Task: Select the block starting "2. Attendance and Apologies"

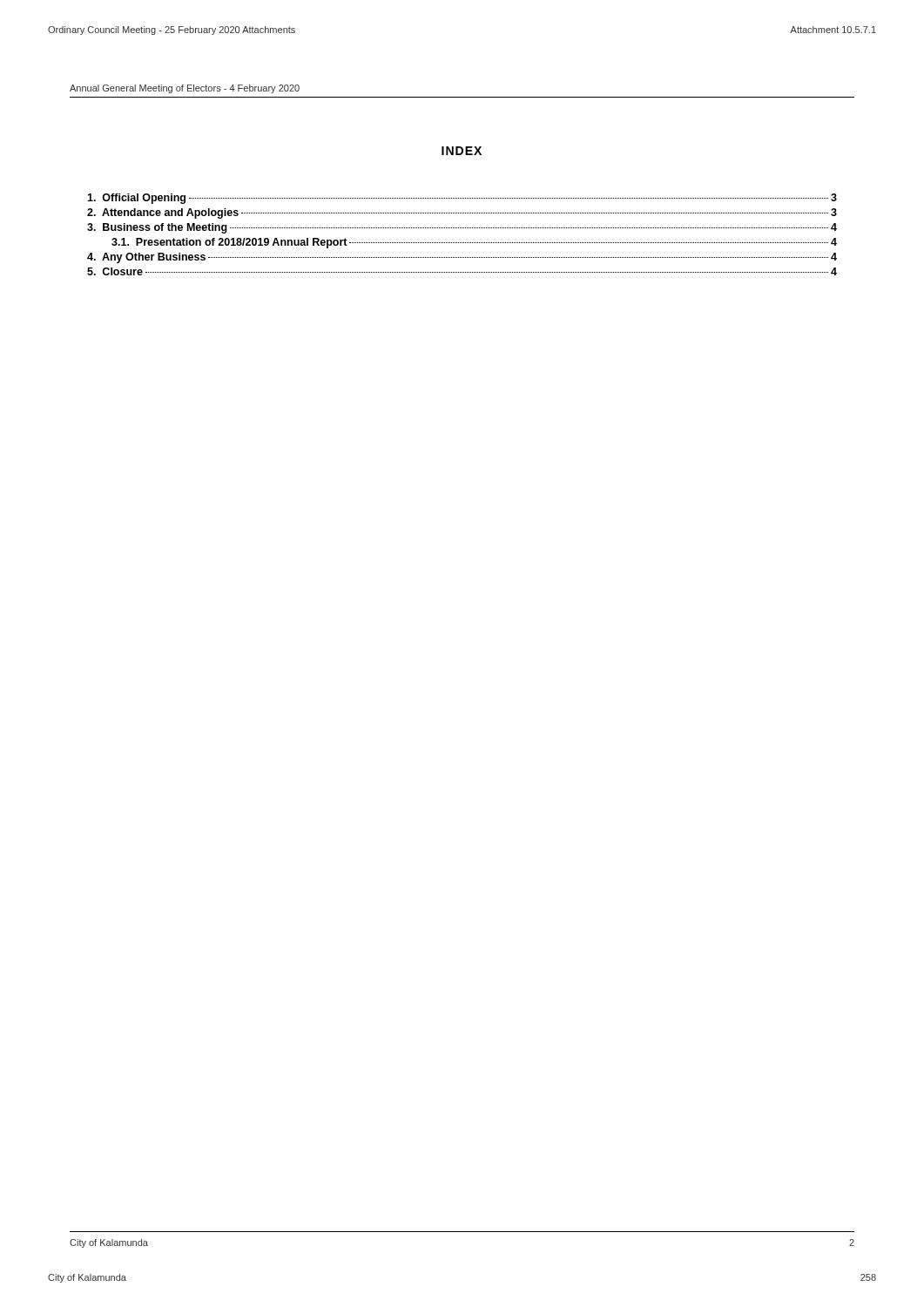Action: pyautogui.click(x=462, y=213)
